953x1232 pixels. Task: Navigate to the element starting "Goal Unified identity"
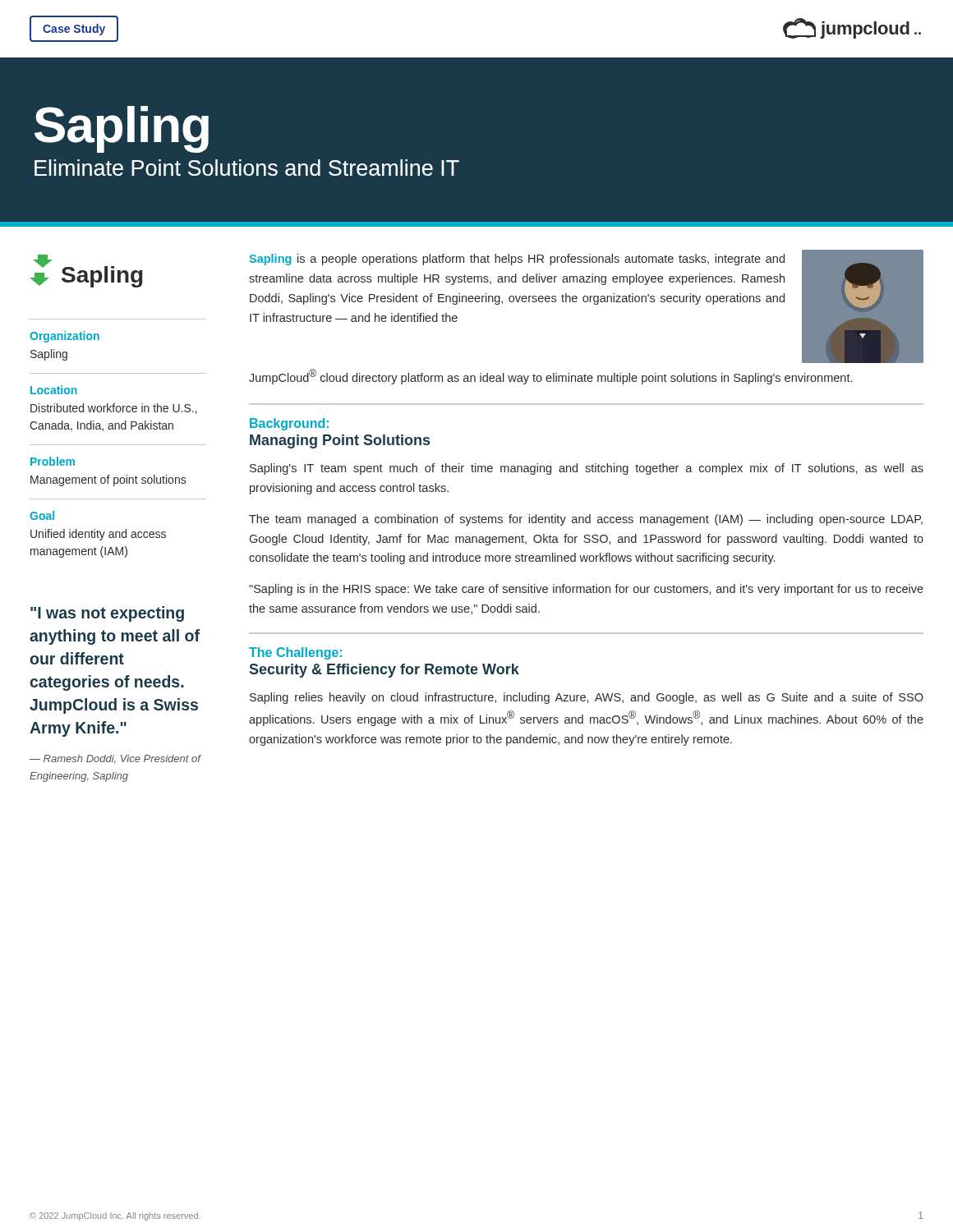coord(118,535)
